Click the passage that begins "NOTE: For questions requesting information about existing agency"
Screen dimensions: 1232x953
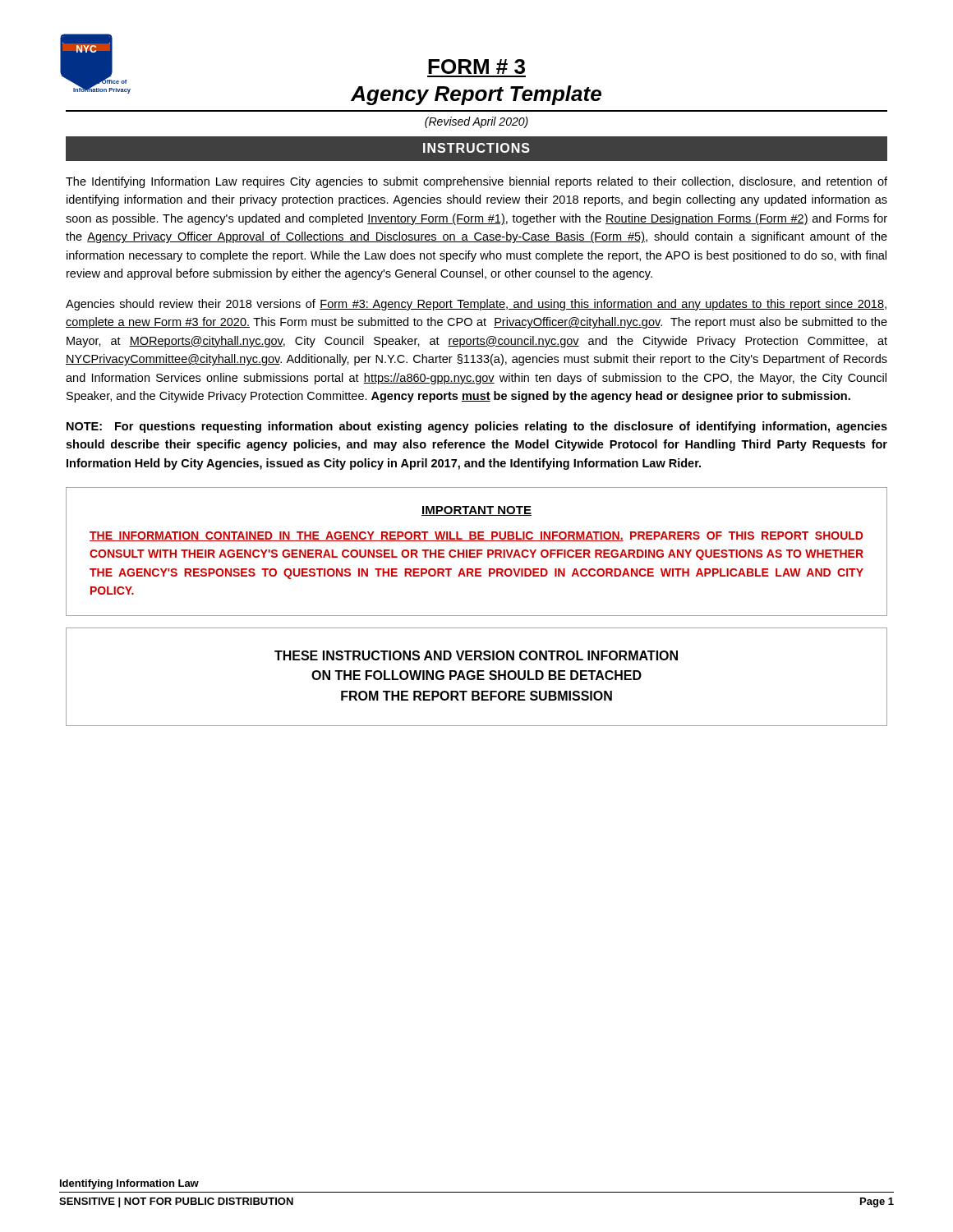pos(476,444)
